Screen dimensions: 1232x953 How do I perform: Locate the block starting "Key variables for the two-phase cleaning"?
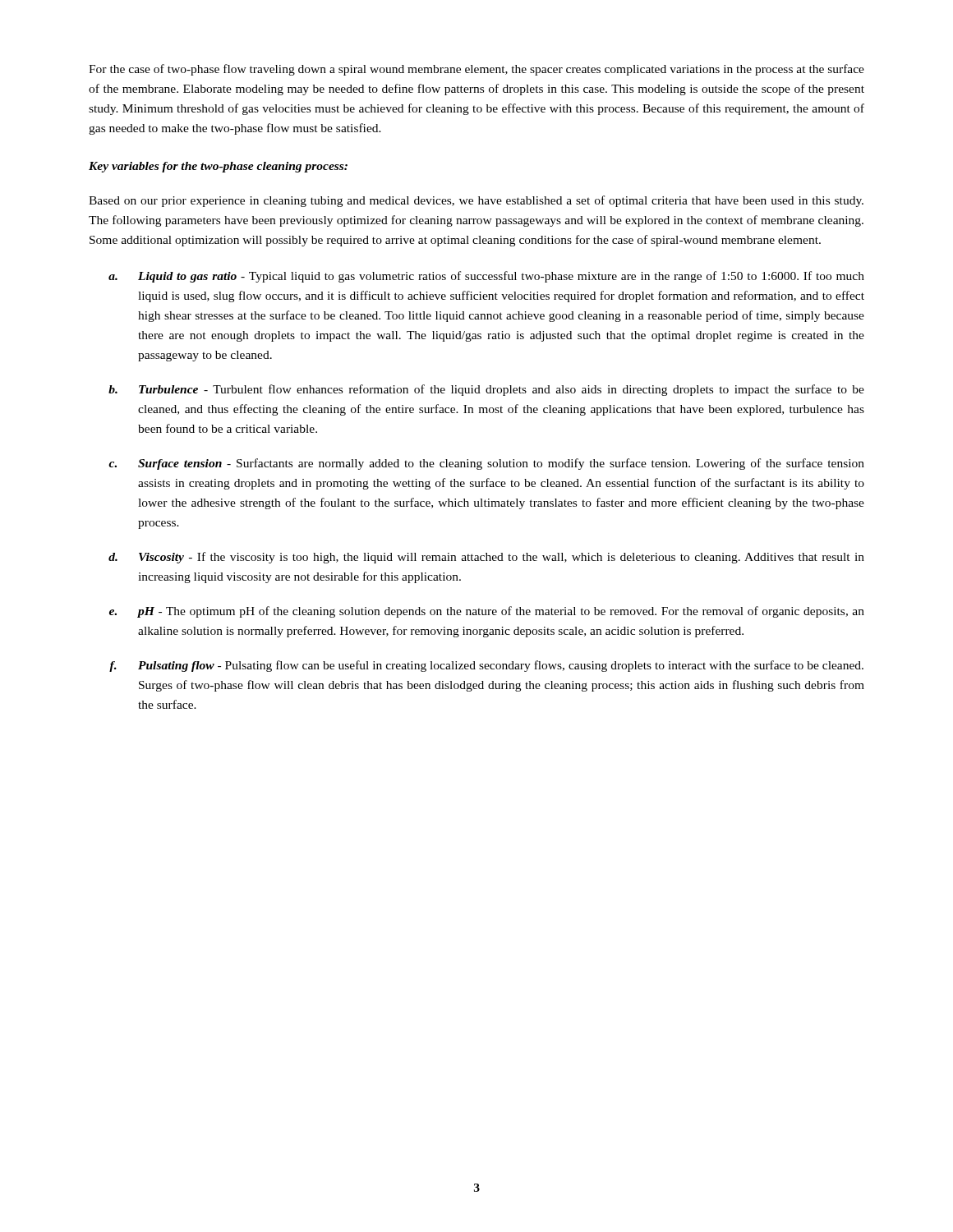[219, 166]
